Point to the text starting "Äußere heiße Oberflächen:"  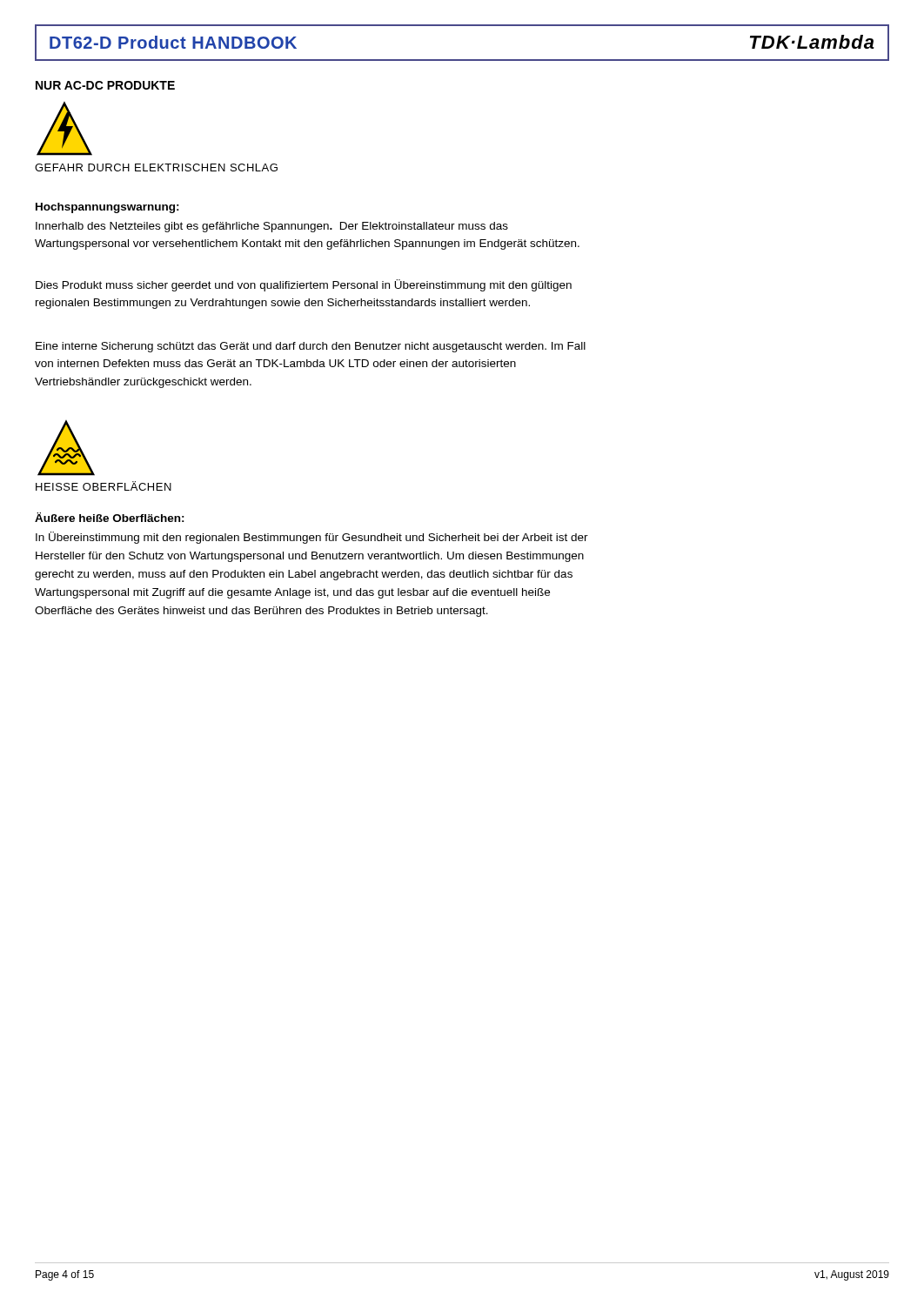pos(110,518)
